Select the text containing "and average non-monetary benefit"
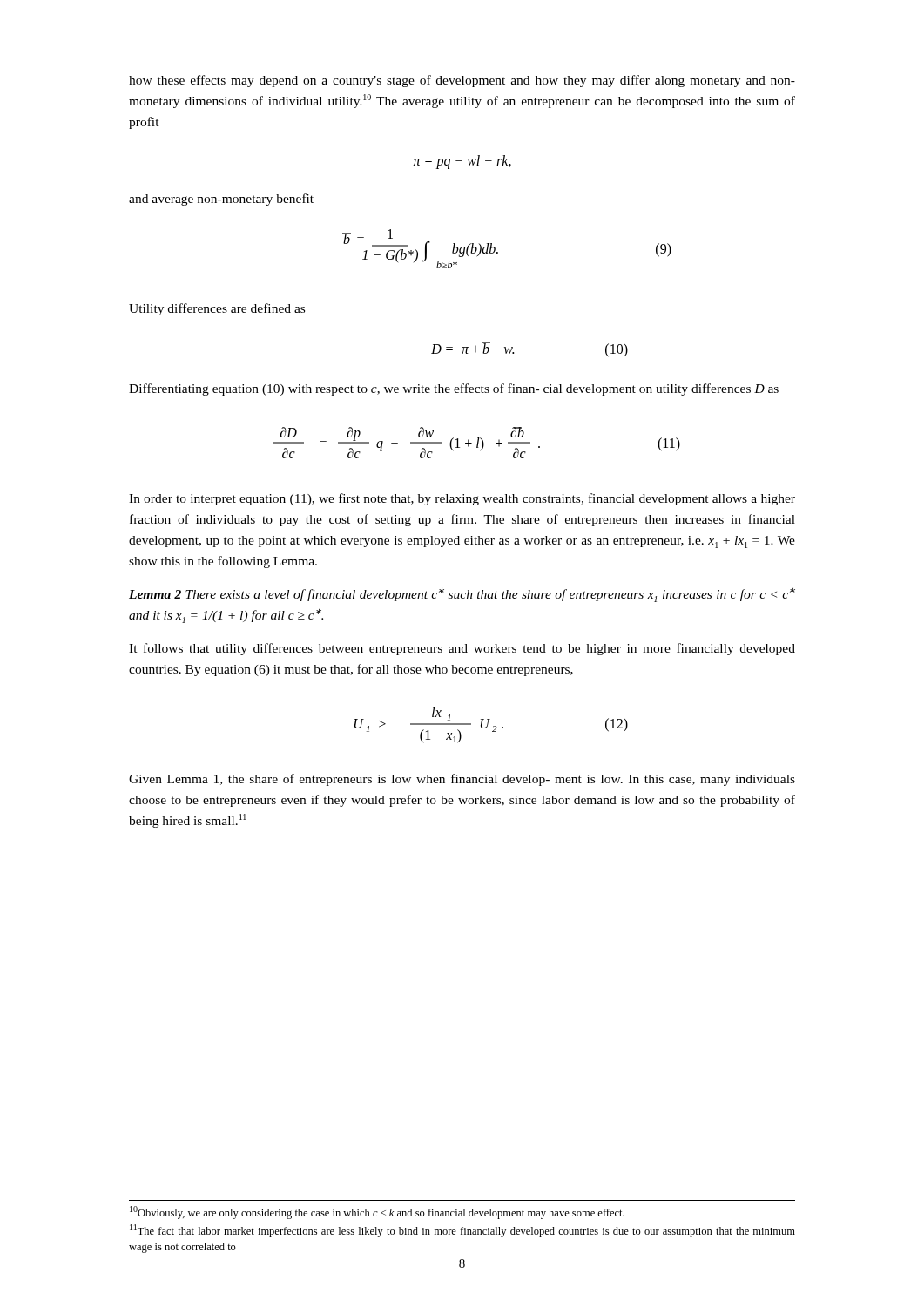Image resolution: width=924 pixels, height=1307 pixels. click(x=221, y=200)
